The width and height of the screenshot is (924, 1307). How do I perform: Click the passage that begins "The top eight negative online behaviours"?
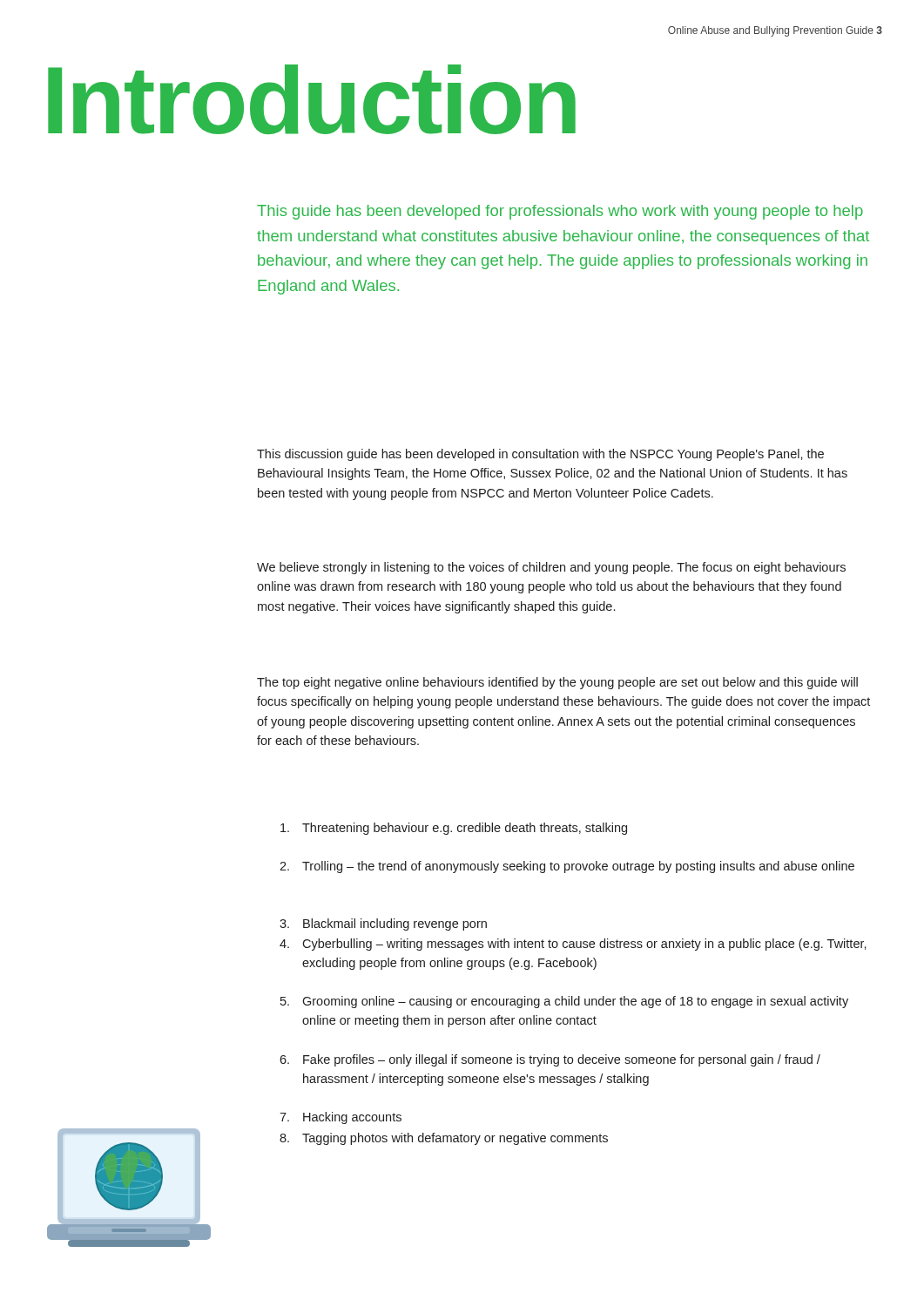[564, 712]
